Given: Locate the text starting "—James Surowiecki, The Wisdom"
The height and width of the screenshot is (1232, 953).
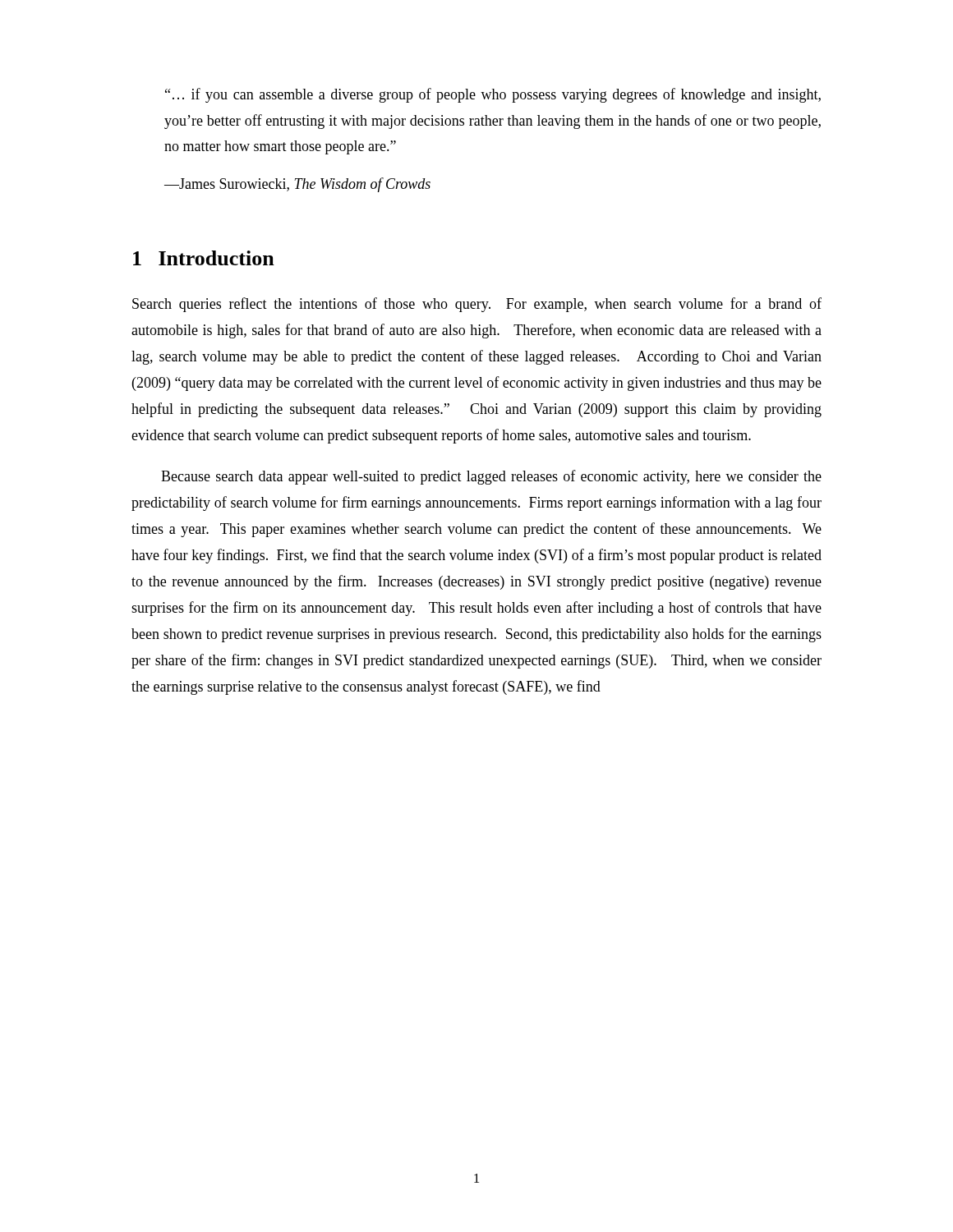Looking at the screenshot, I should coord(298,184).
